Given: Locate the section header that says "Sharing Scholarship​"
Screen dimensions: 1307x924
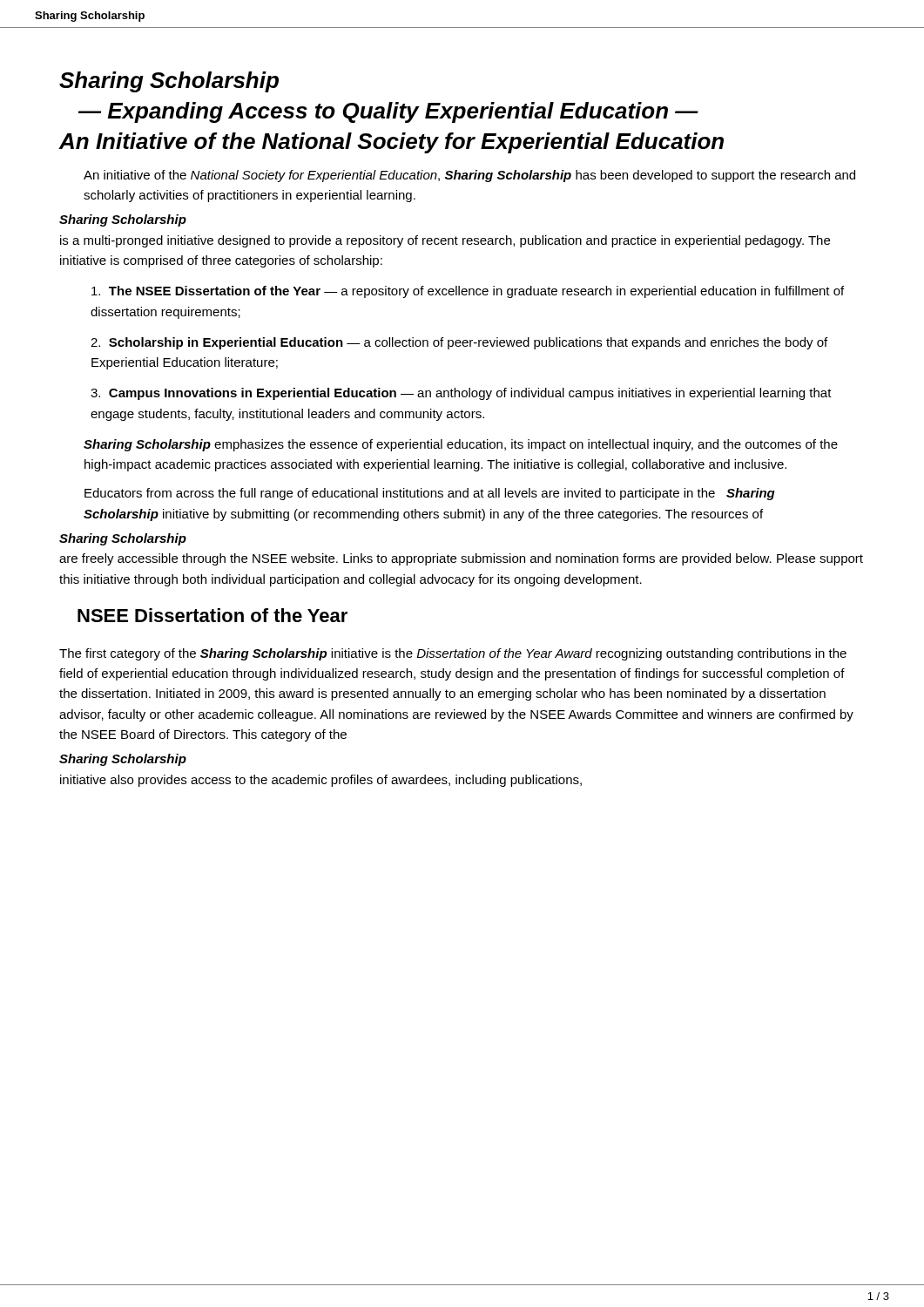Looking at the screenshot, I should pyautogui.click(x=123, y=759).
